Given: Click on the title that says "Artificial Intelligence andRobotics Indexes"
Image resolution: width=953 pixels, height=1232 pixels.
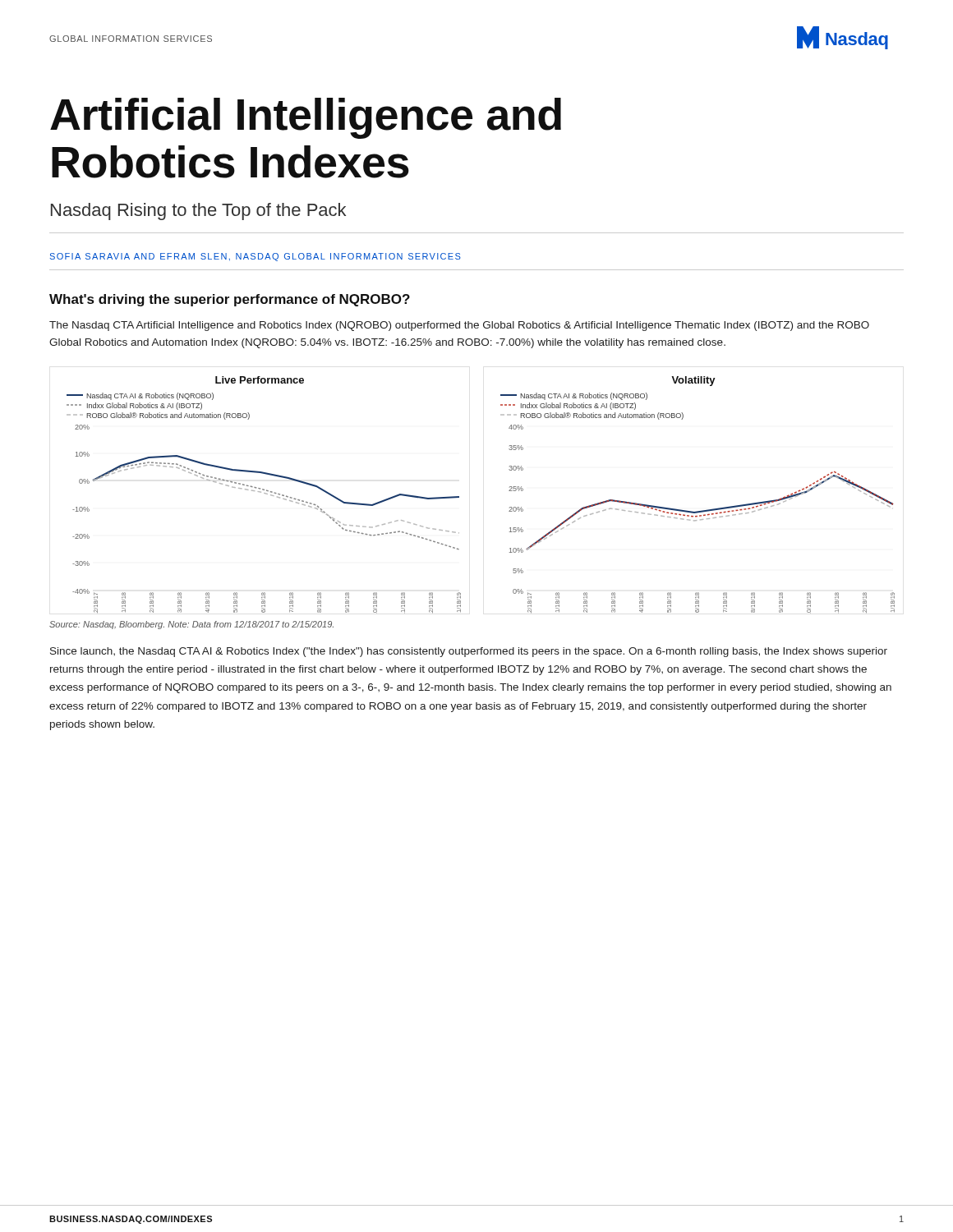Looking at the screenshot, I should click(x=306, y=138).
